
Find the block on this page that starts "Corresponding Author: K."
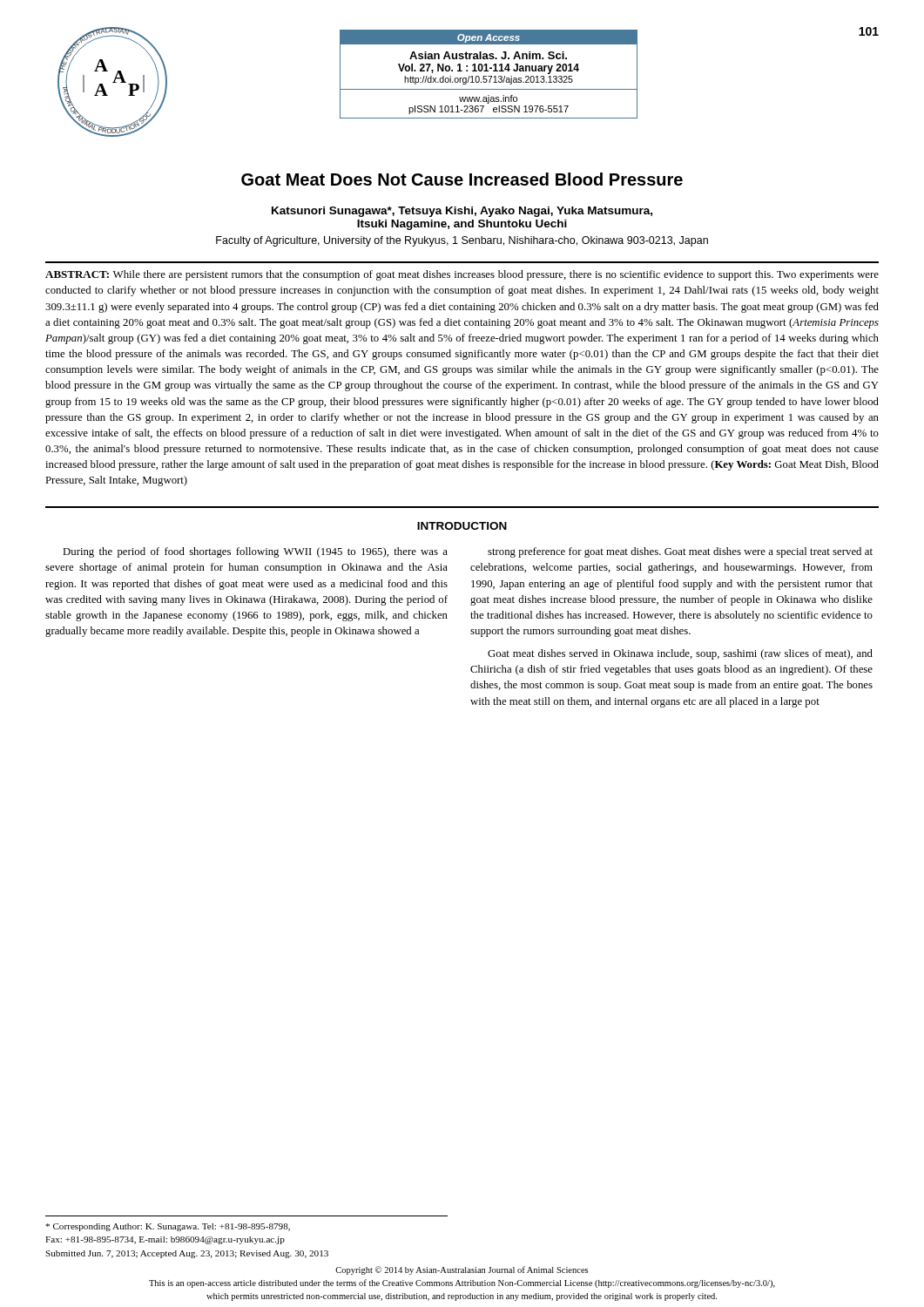187,1239
